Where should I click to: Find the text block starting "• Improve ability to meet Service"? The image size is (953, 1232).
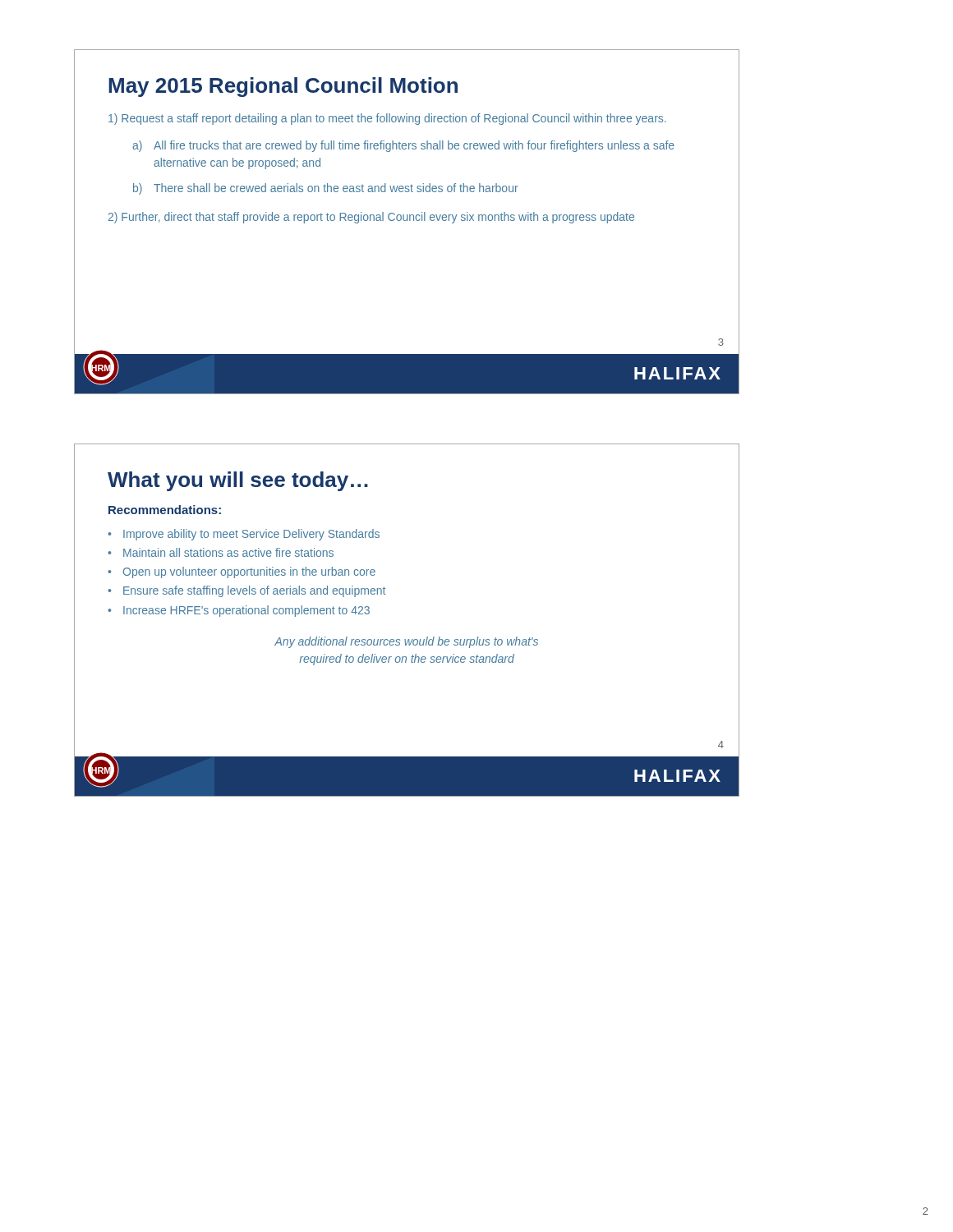pos(244,534)
